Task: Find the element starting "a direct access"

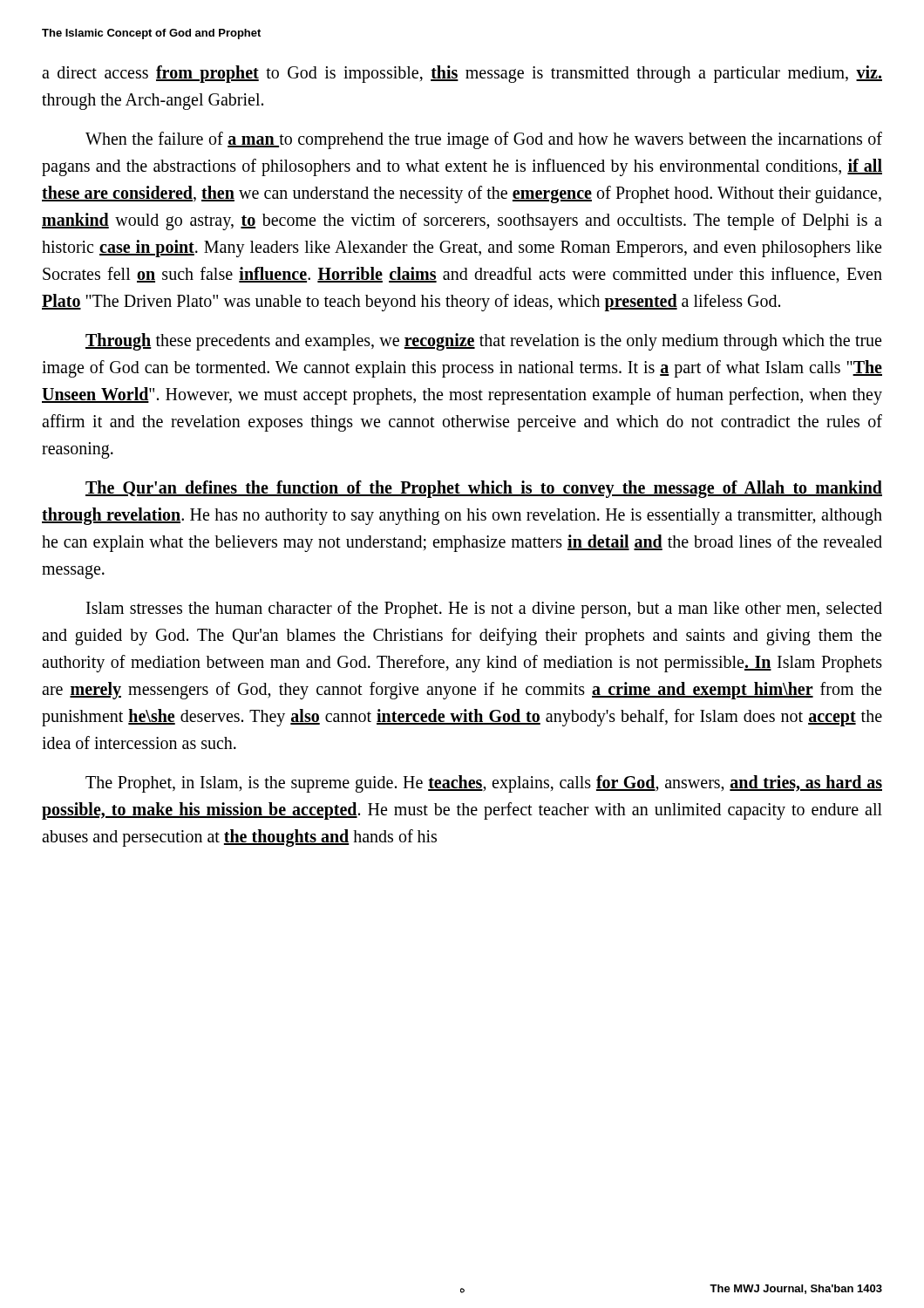Action: (x=462, y=86)
